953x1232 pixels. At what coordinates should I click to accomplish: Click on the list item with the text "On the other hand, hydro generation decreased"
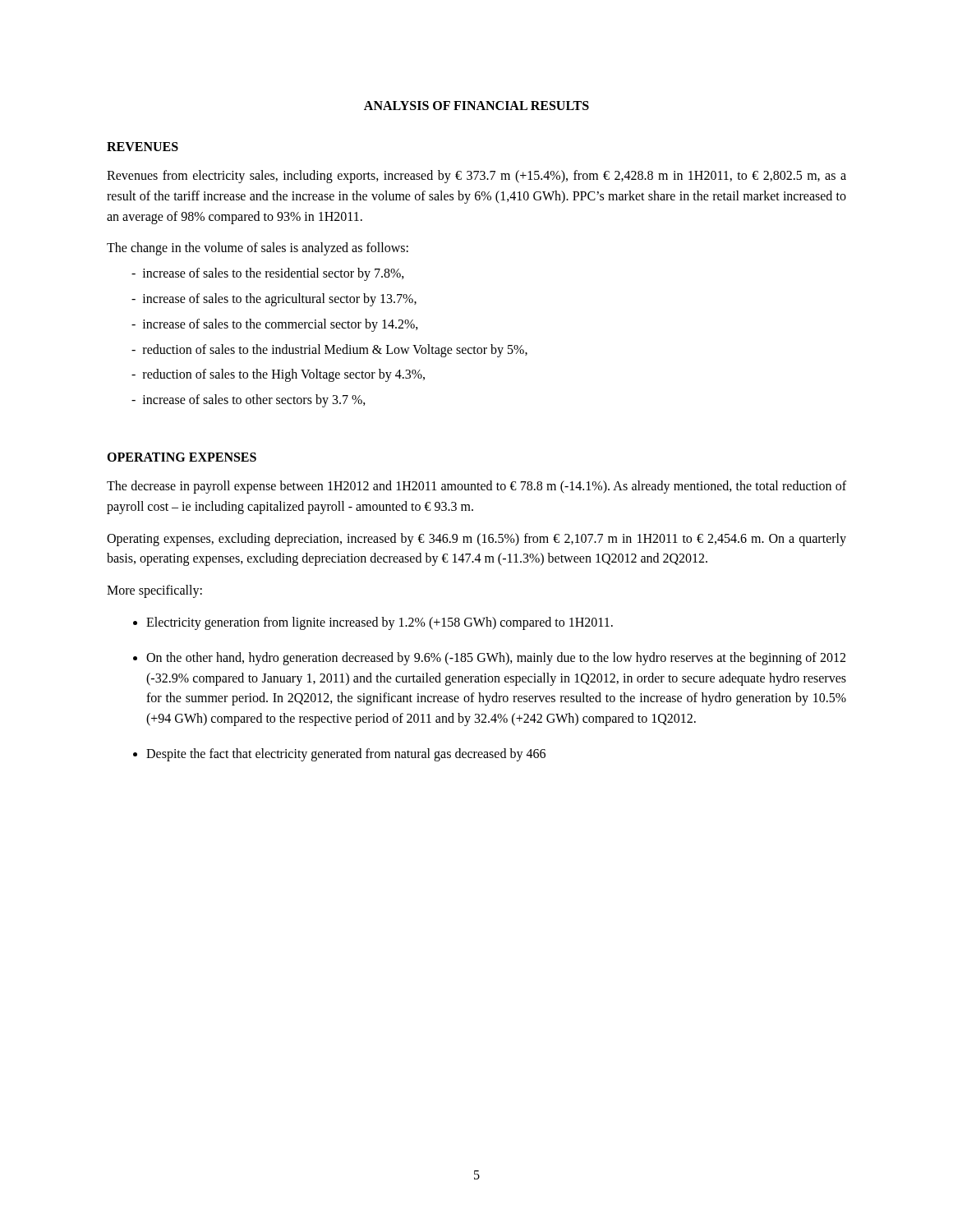[496, 688]
